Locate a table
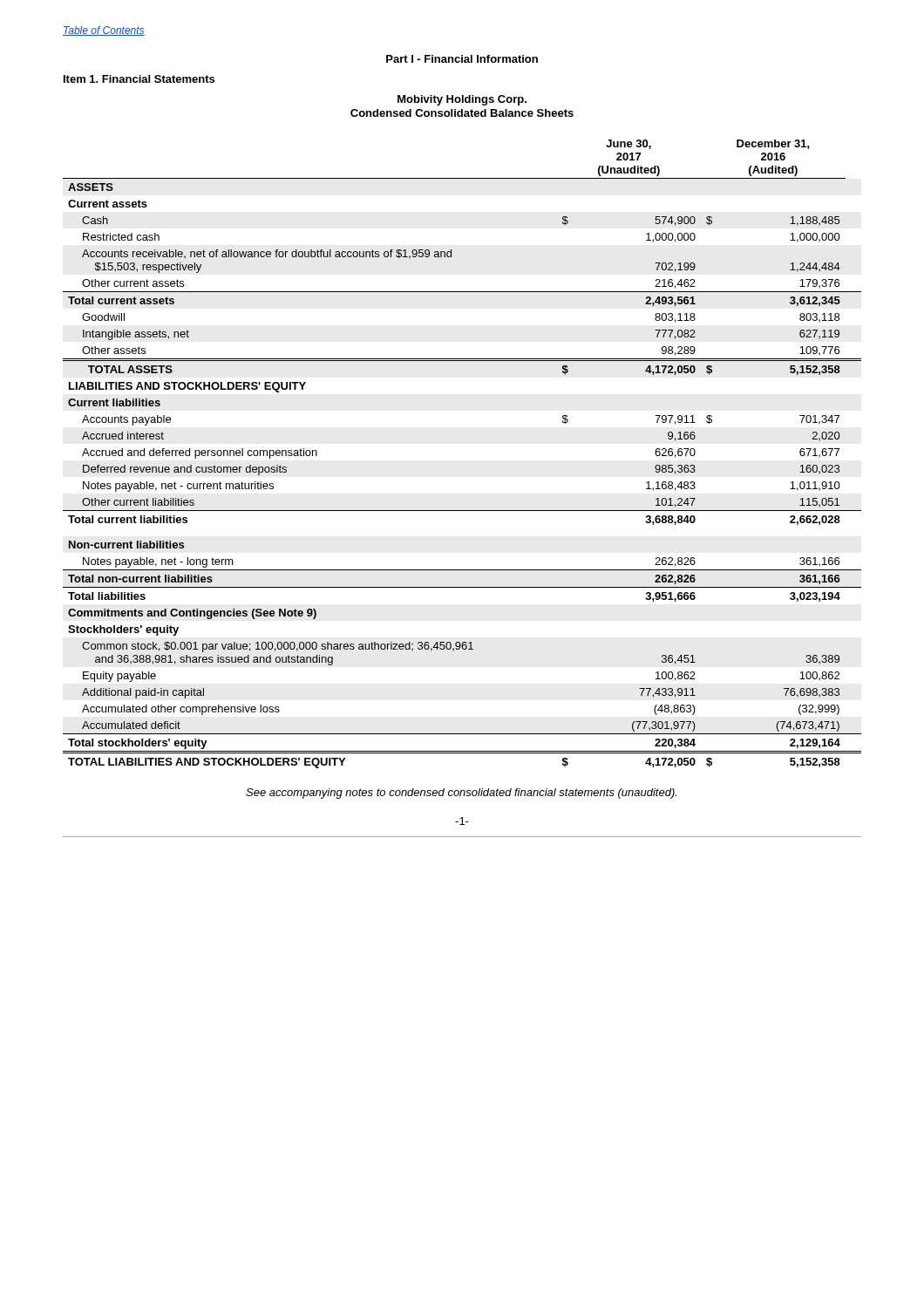 point(462,453)
